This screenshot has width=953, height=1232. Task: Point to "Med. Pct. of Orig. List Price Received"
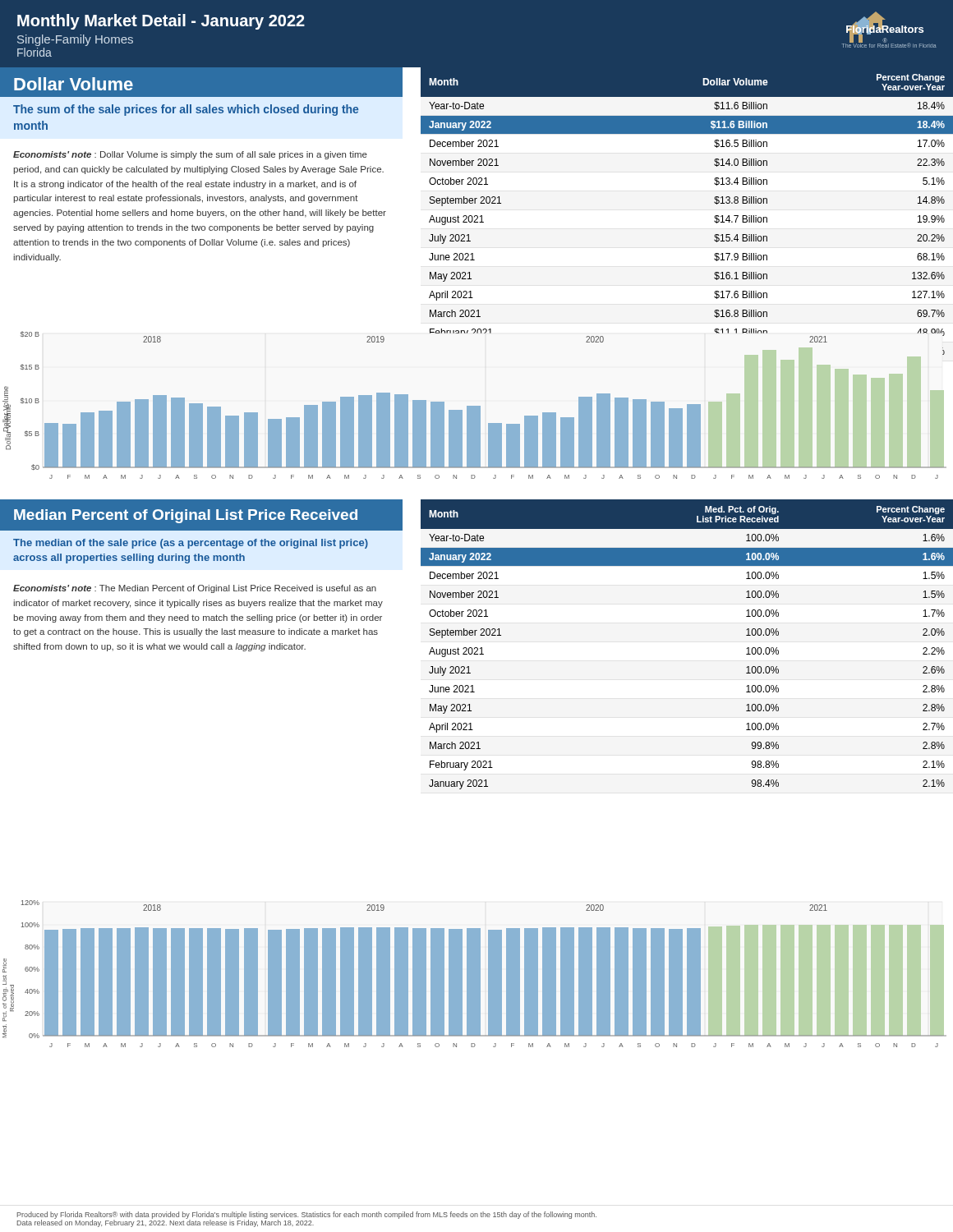pyautogui.click(x=8, y=998)
